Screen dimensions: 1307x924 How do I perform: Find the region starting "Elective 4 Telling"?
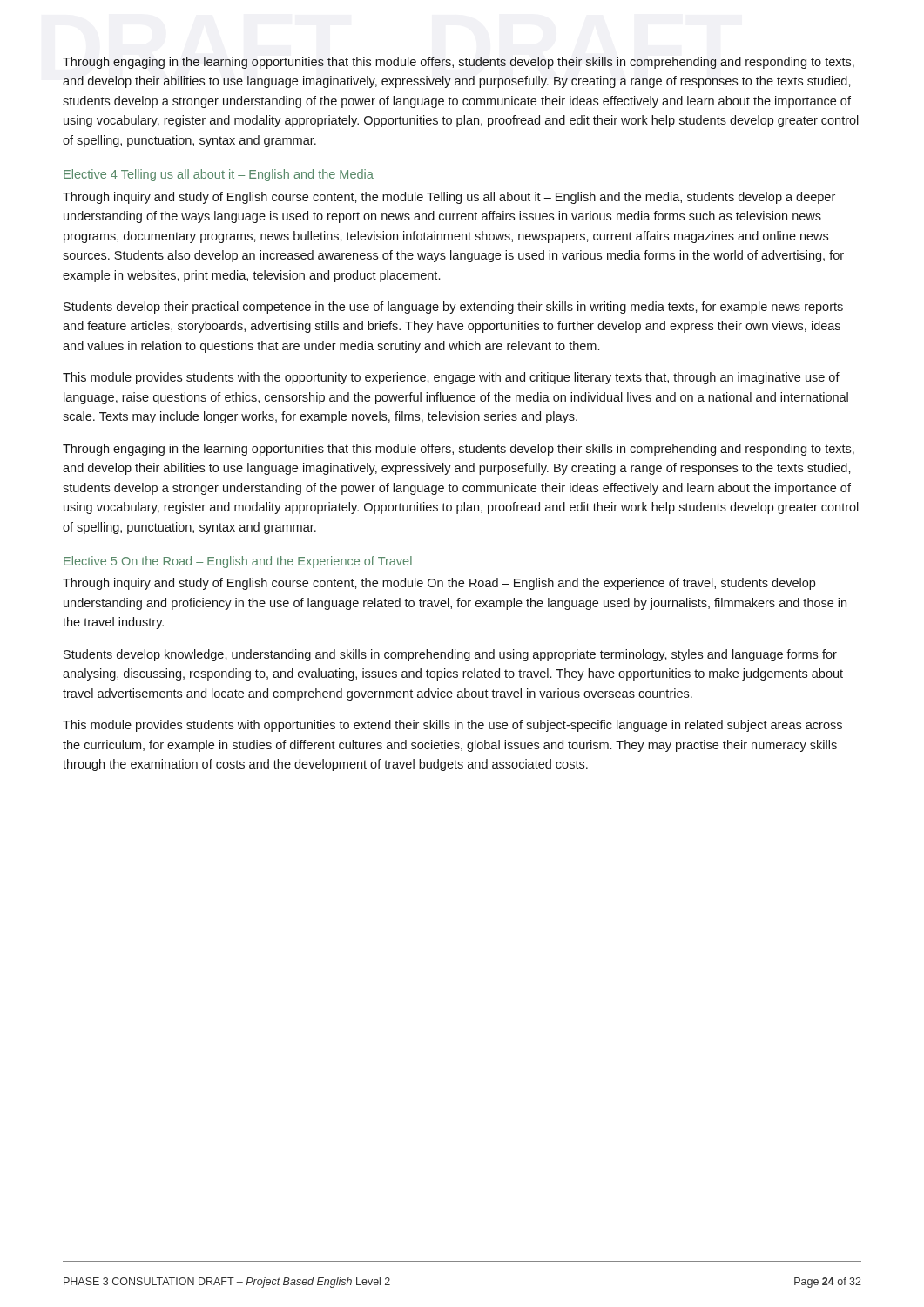218,175
